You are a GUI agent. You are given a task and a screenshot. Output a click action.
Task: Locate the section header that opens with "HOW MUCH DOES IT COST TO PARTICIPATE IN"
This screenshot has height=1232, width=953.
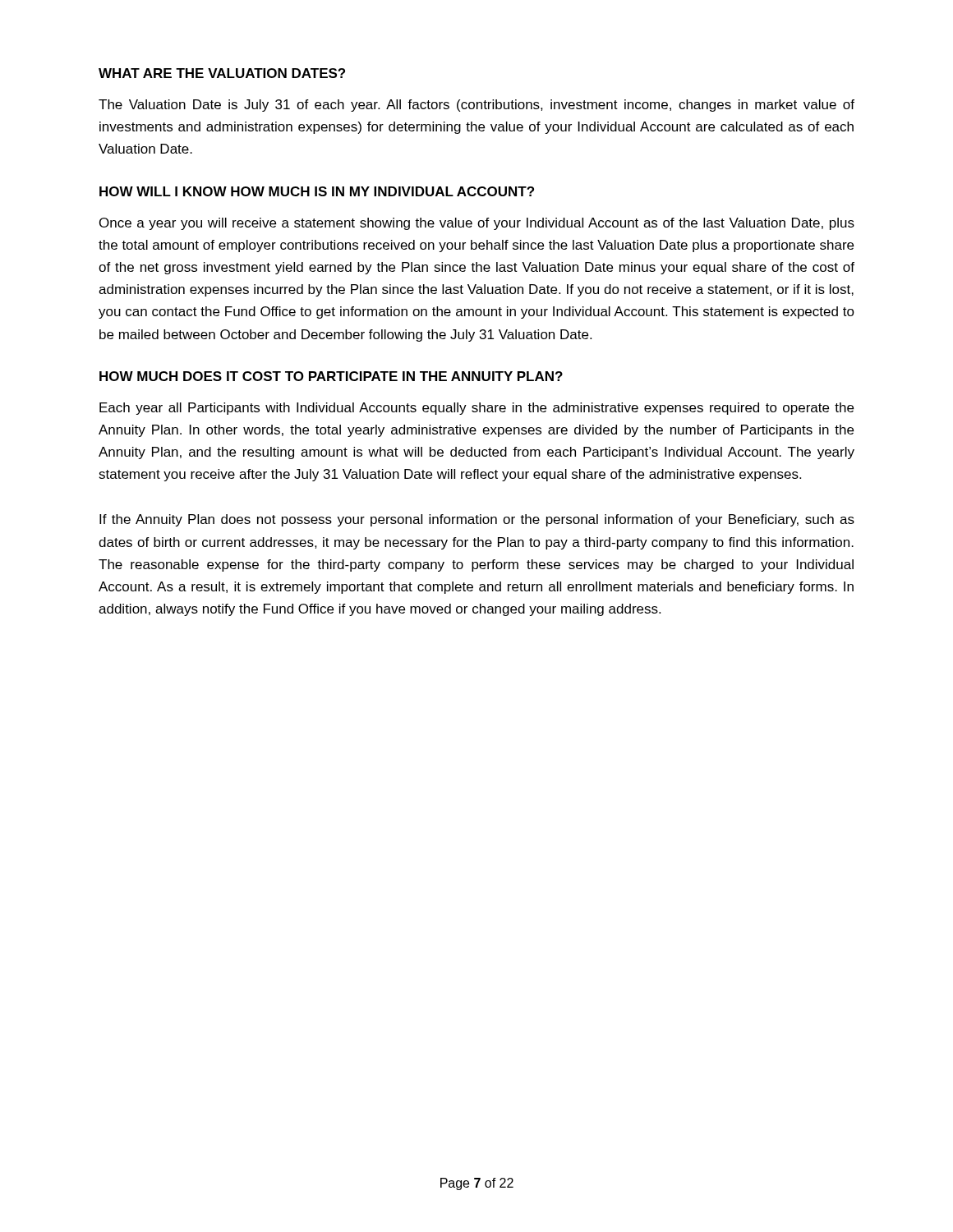pyautogui.click(x=331, y=376)
